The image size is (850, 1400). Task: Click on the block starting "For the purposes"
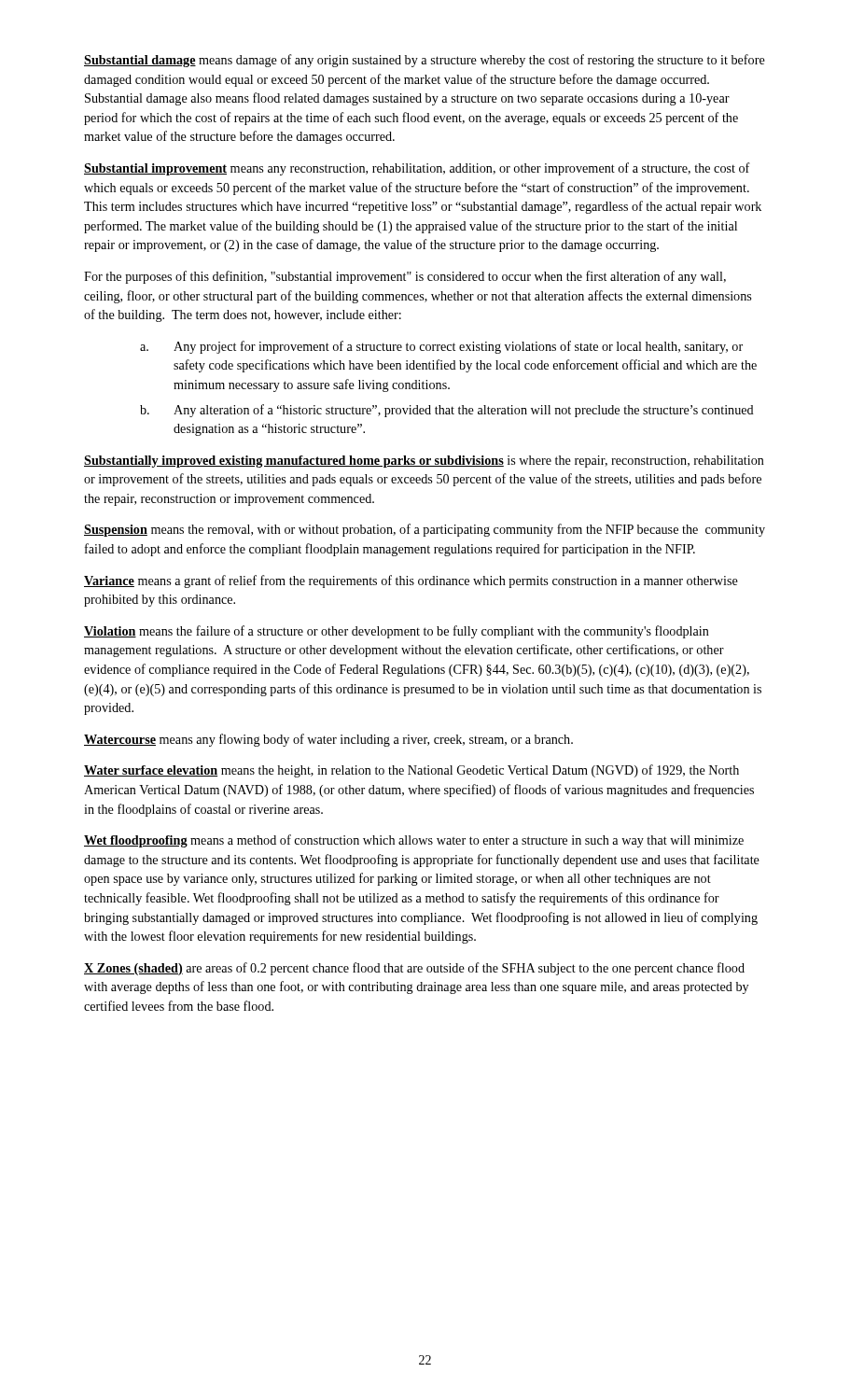click(x=418, y=295)
